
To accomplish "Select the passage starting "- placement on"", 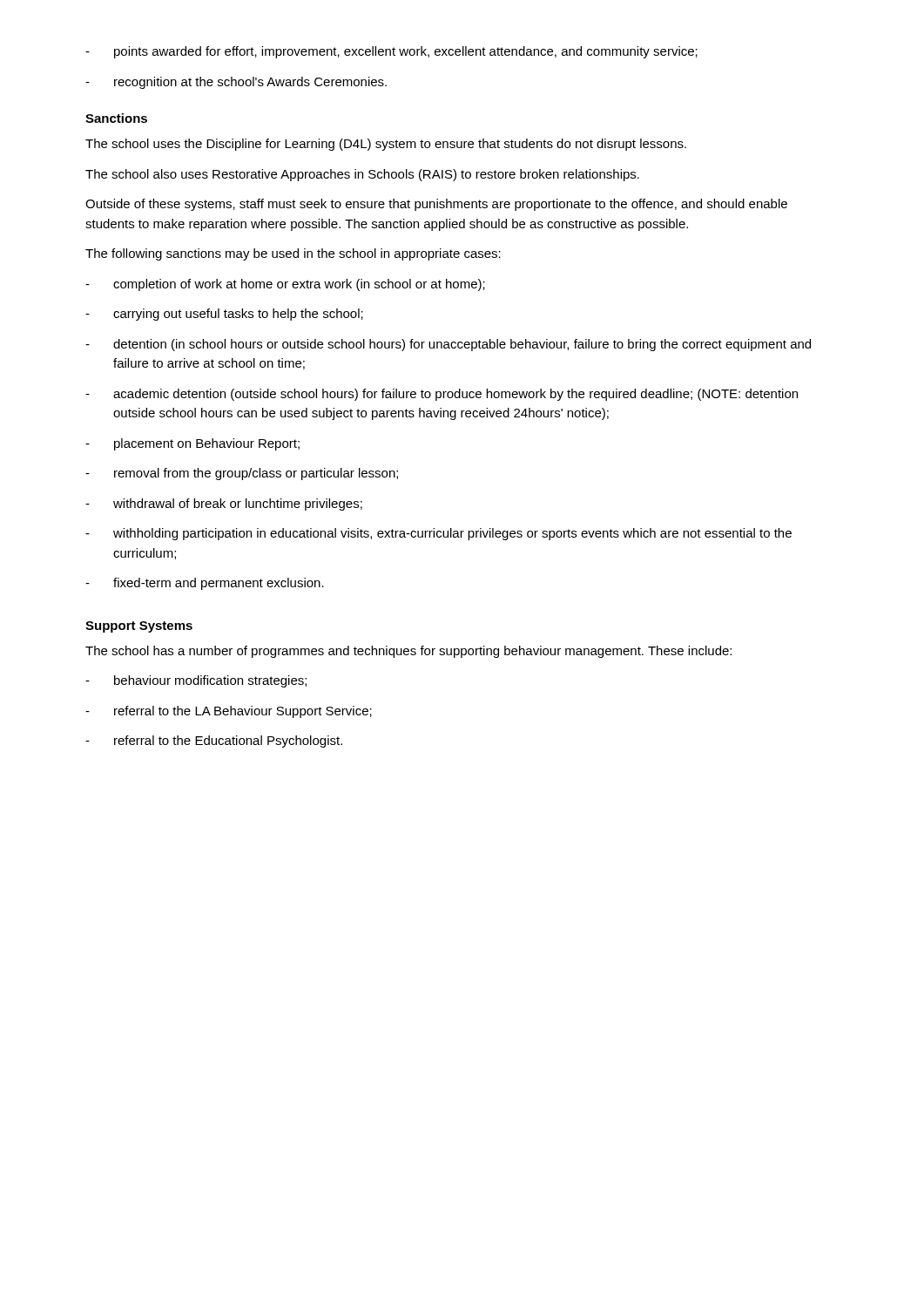I will (192, 444).
